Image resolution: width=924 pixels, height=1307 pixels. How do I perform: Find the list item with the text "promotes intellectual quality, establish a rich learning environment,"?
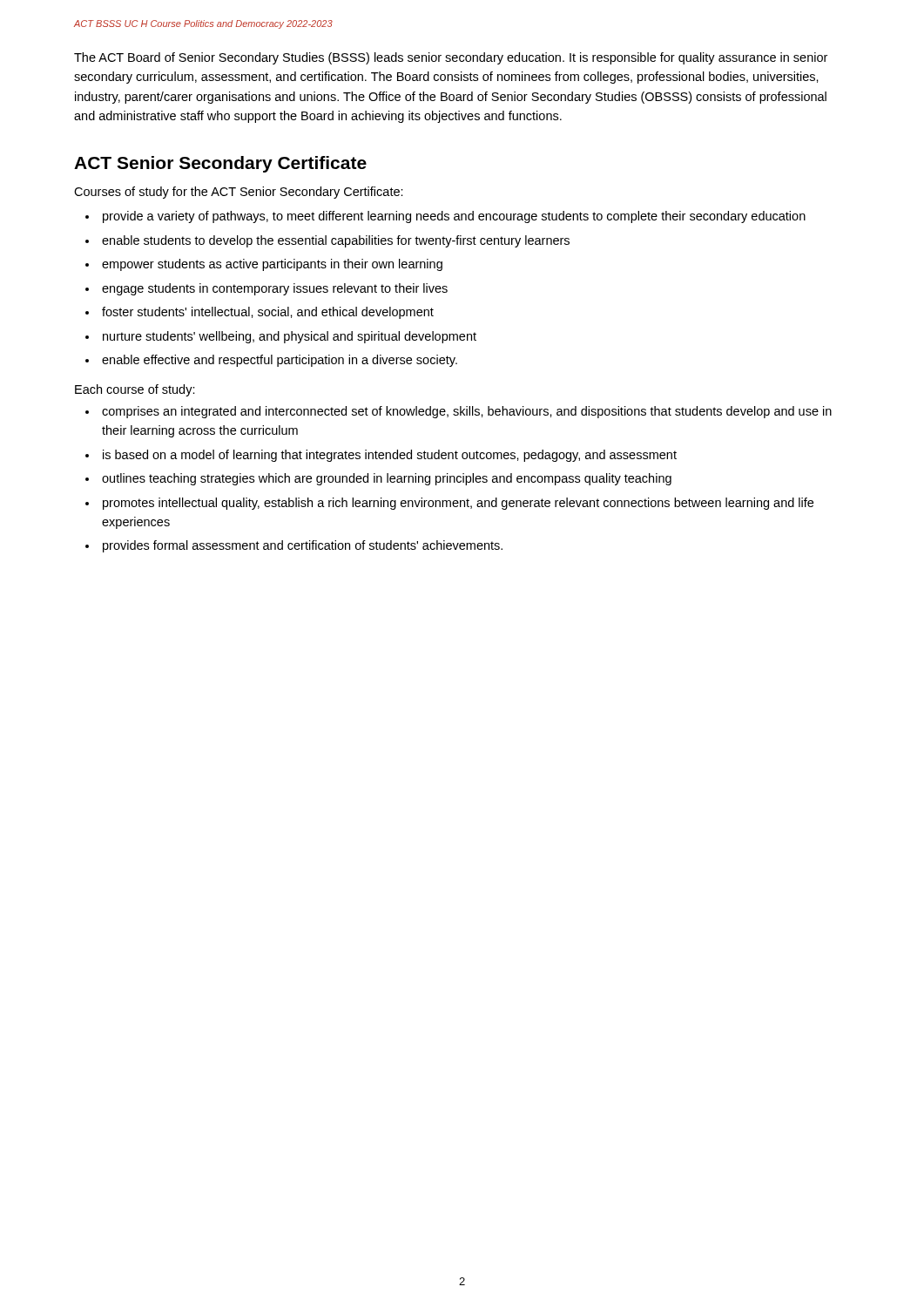(474, 512)
